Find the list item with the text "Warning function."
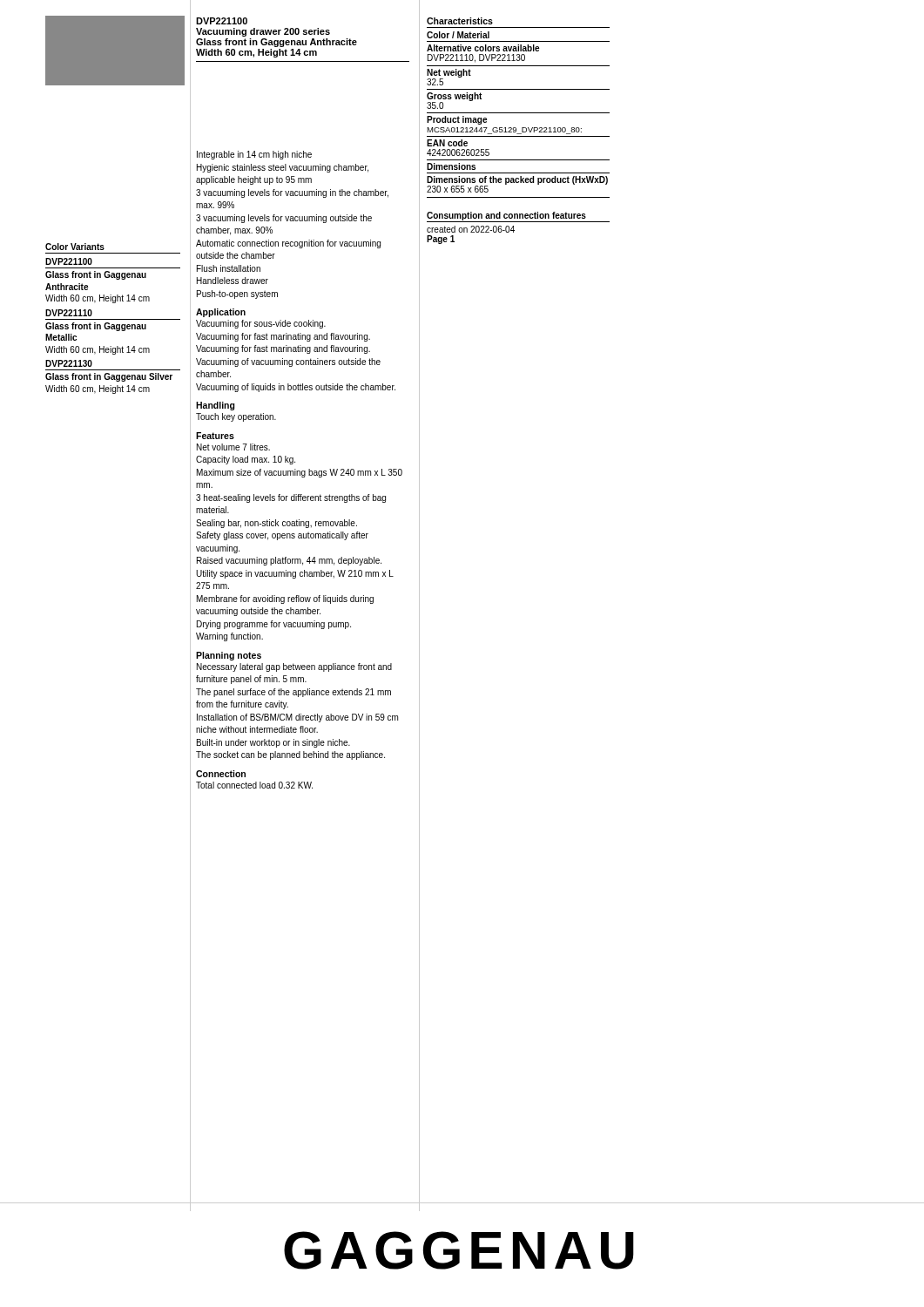The width and height of the screenshot is (924, 1307). coord(230,637)
